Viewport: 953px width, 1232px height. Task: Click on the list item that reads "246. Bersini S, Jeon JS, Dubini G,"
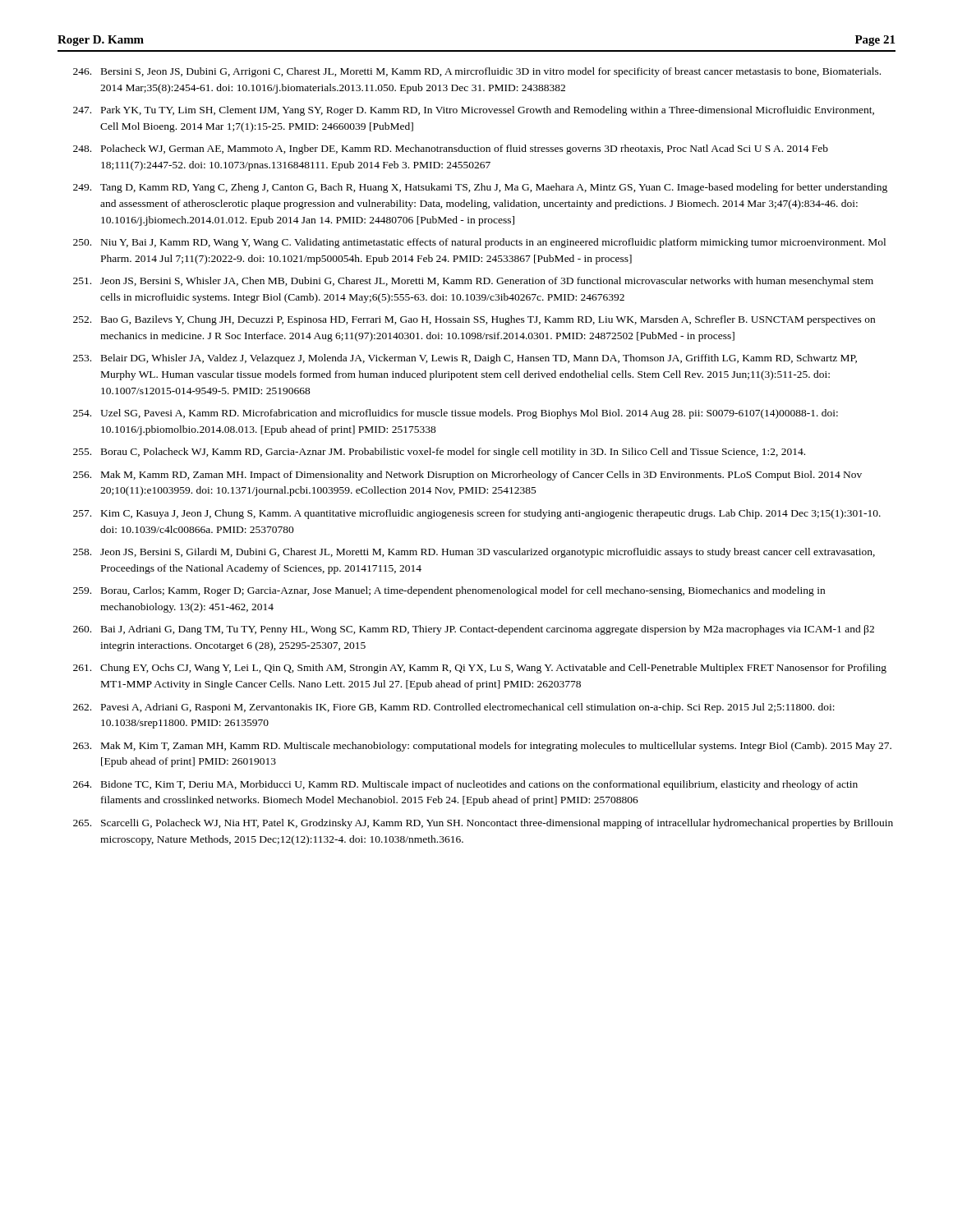pyautogui.click(x=476, y=79)
